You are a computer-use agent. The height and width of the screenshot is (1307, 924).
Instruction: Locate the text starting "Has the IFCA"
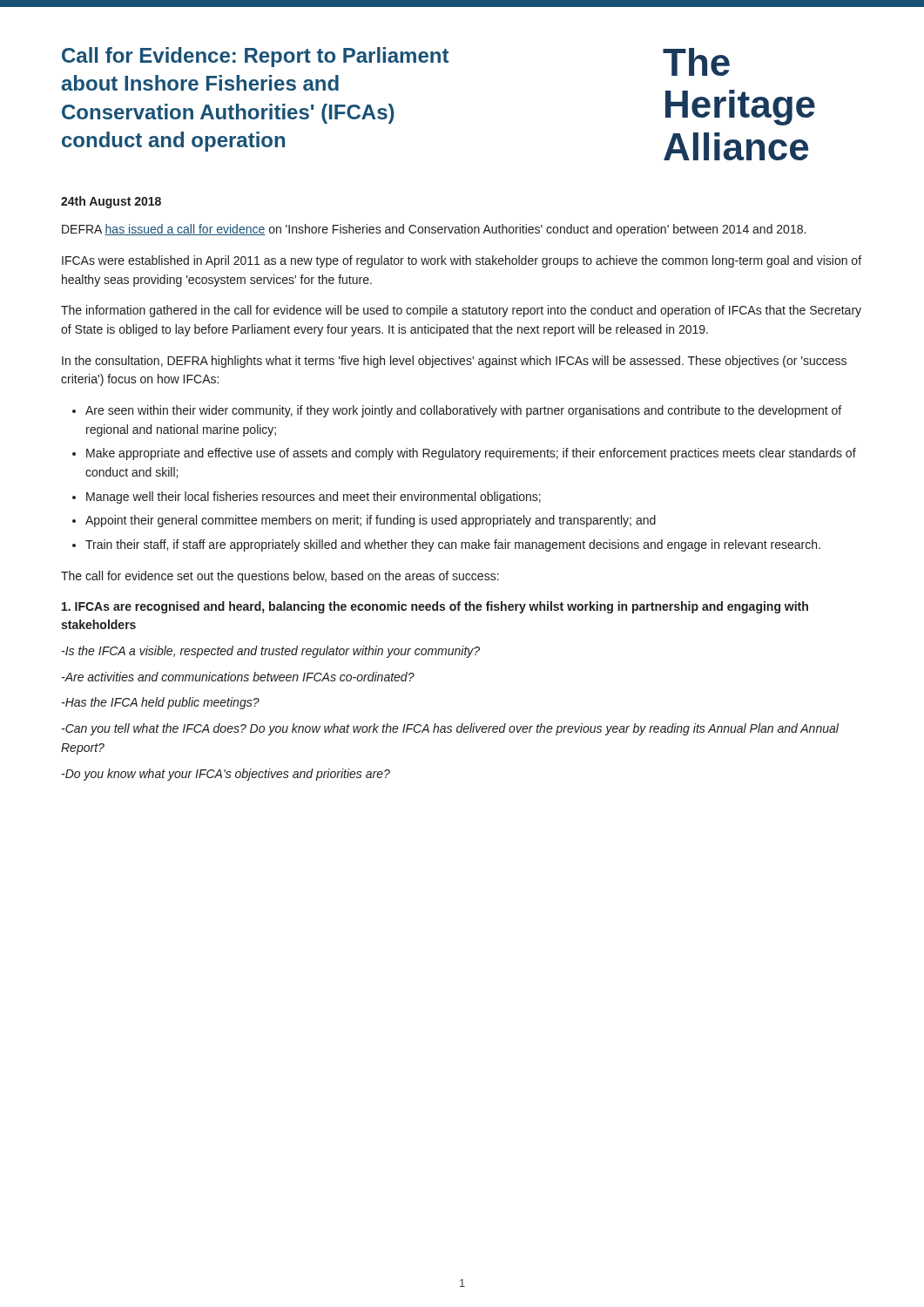(160, 703)
